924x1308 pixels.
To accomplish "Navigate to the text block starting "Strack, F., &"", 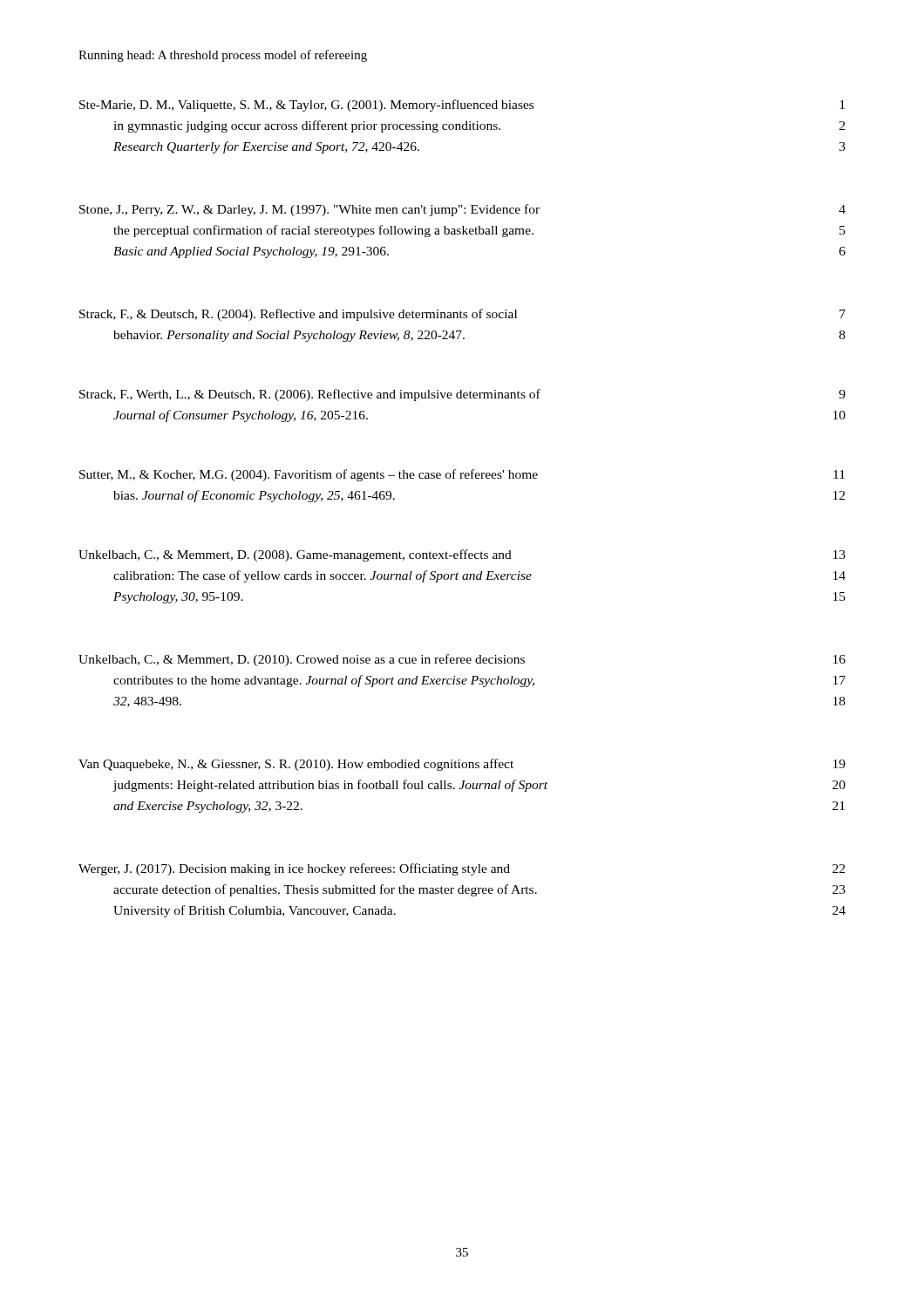I will 462,324.
